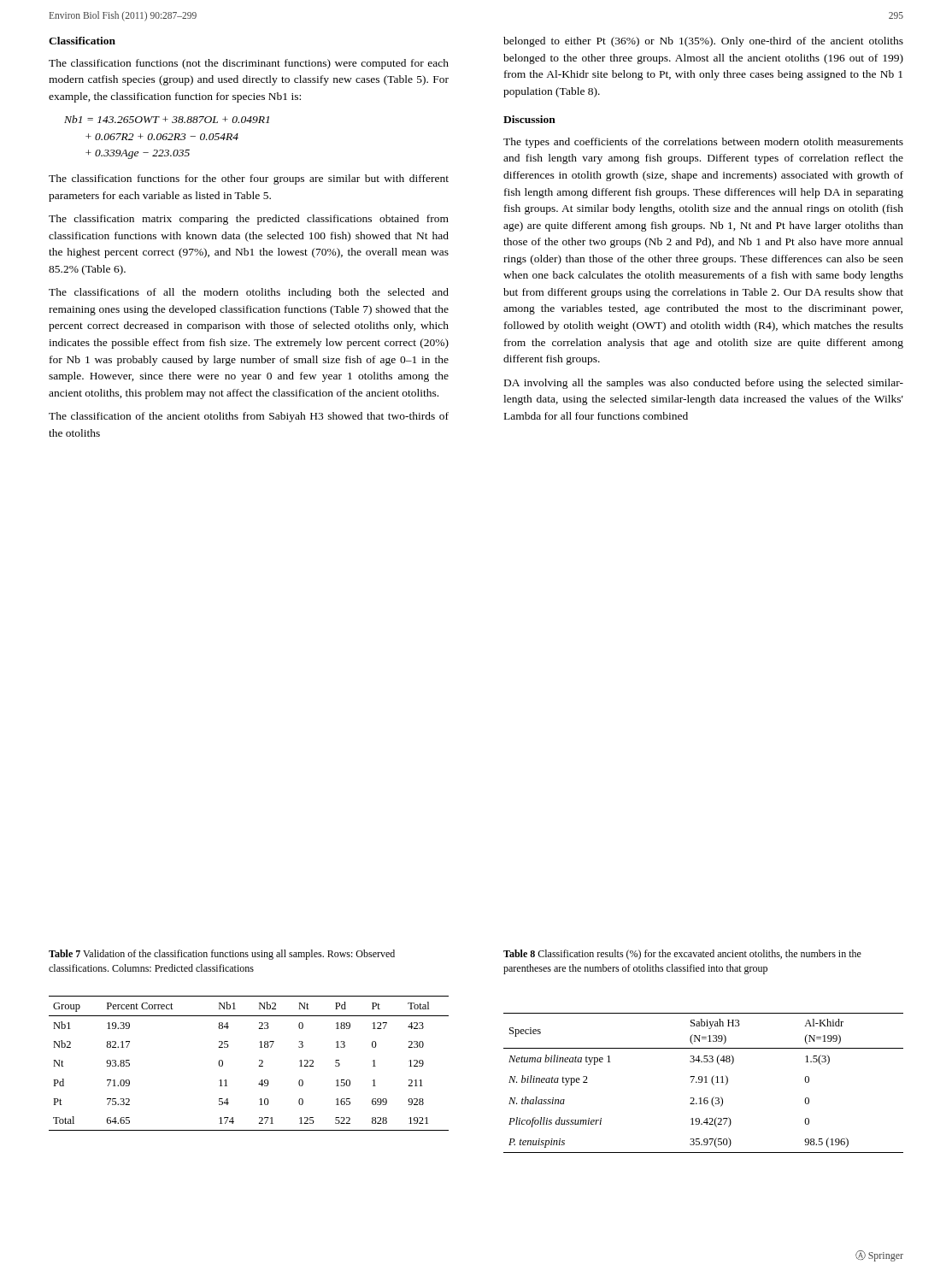952x1282 pixels.
Task: Click on the caption that says "Table 7 Validation of the"
Action: (222, 961)
